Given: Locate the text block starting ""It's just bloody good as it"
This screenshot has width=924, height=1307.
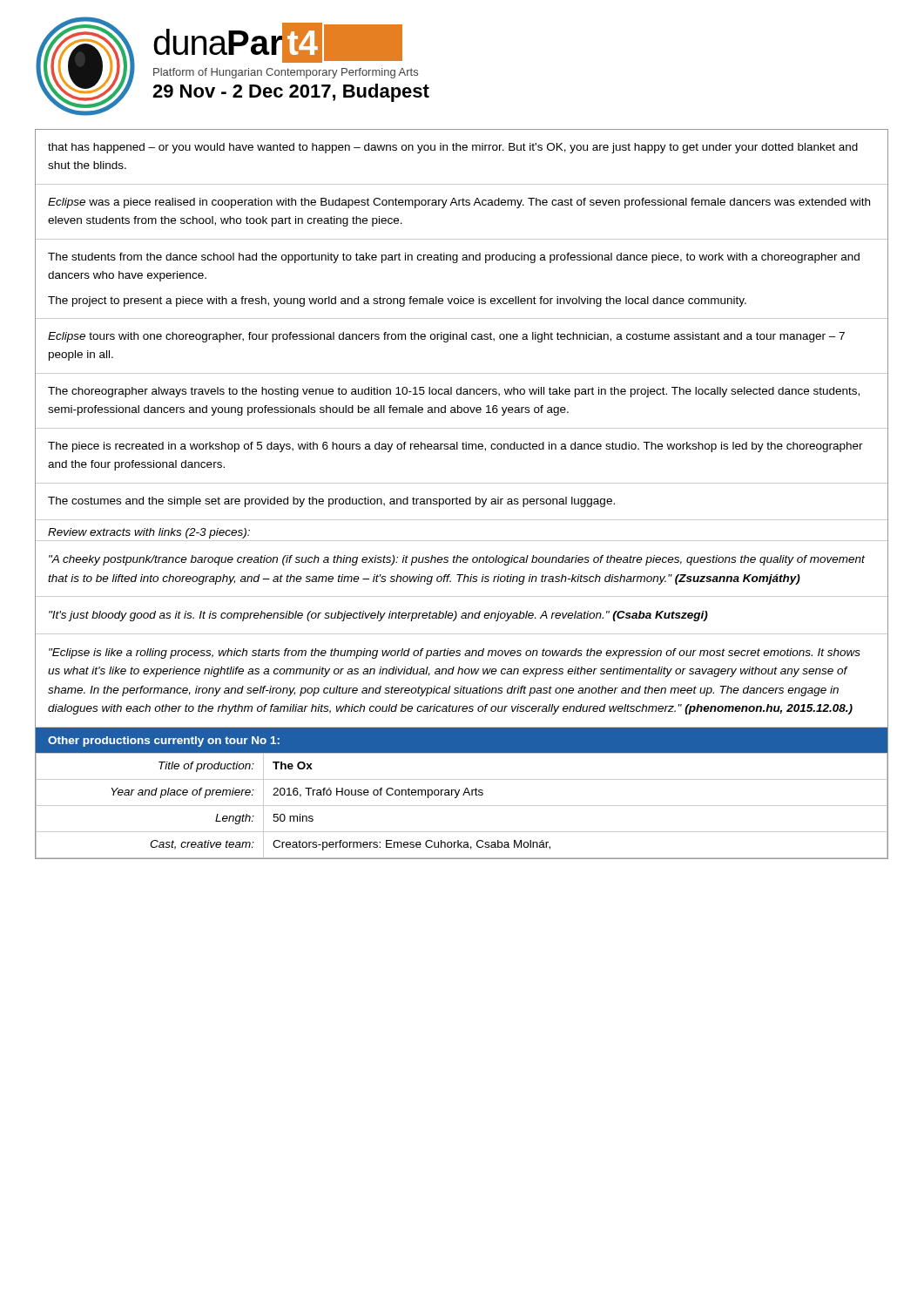Looking at the screenshot, I should click(x=378, y=615).
